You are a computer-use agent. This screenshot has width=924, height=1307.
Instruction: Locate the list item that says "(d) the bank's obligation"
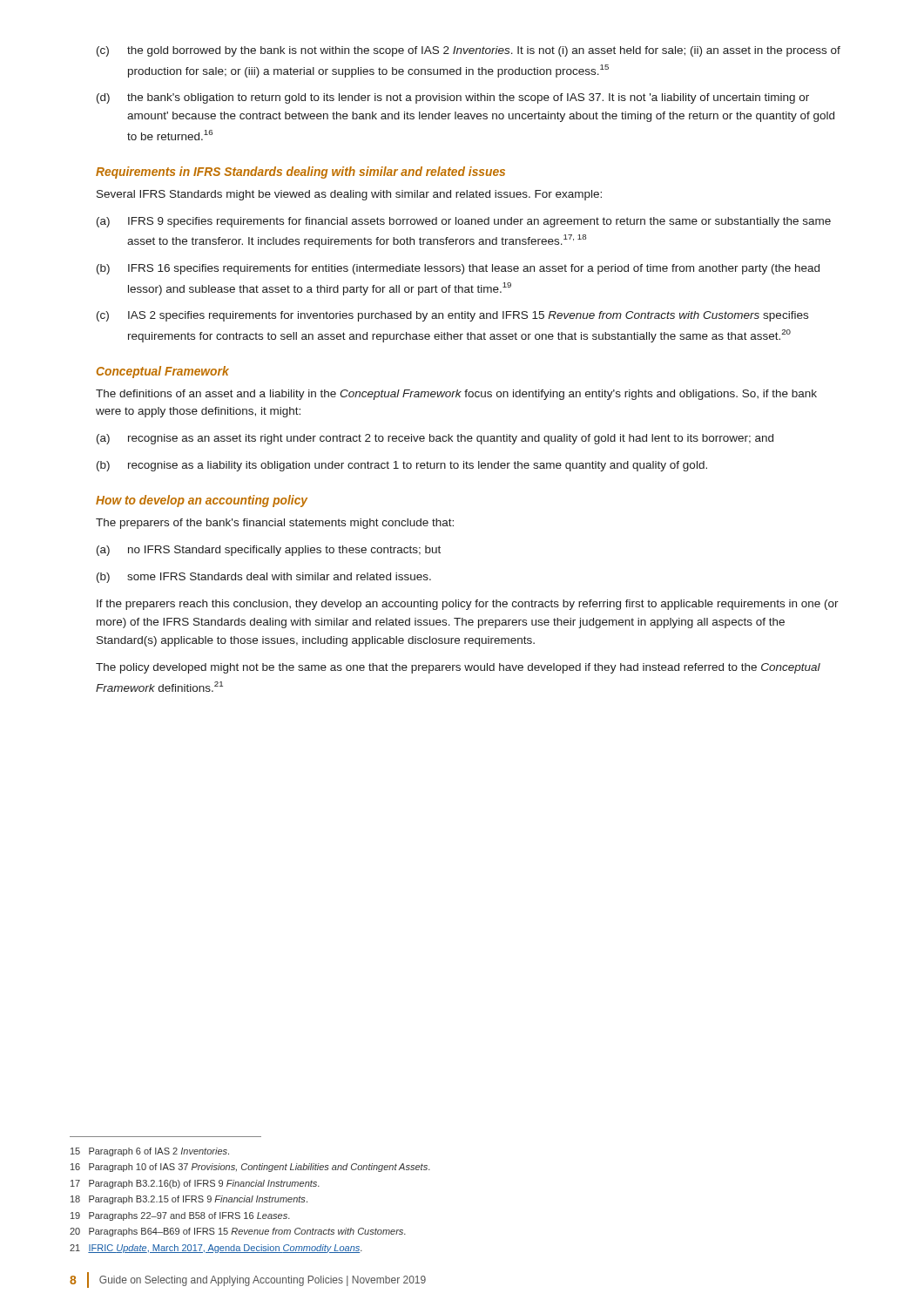pos(471,118)
